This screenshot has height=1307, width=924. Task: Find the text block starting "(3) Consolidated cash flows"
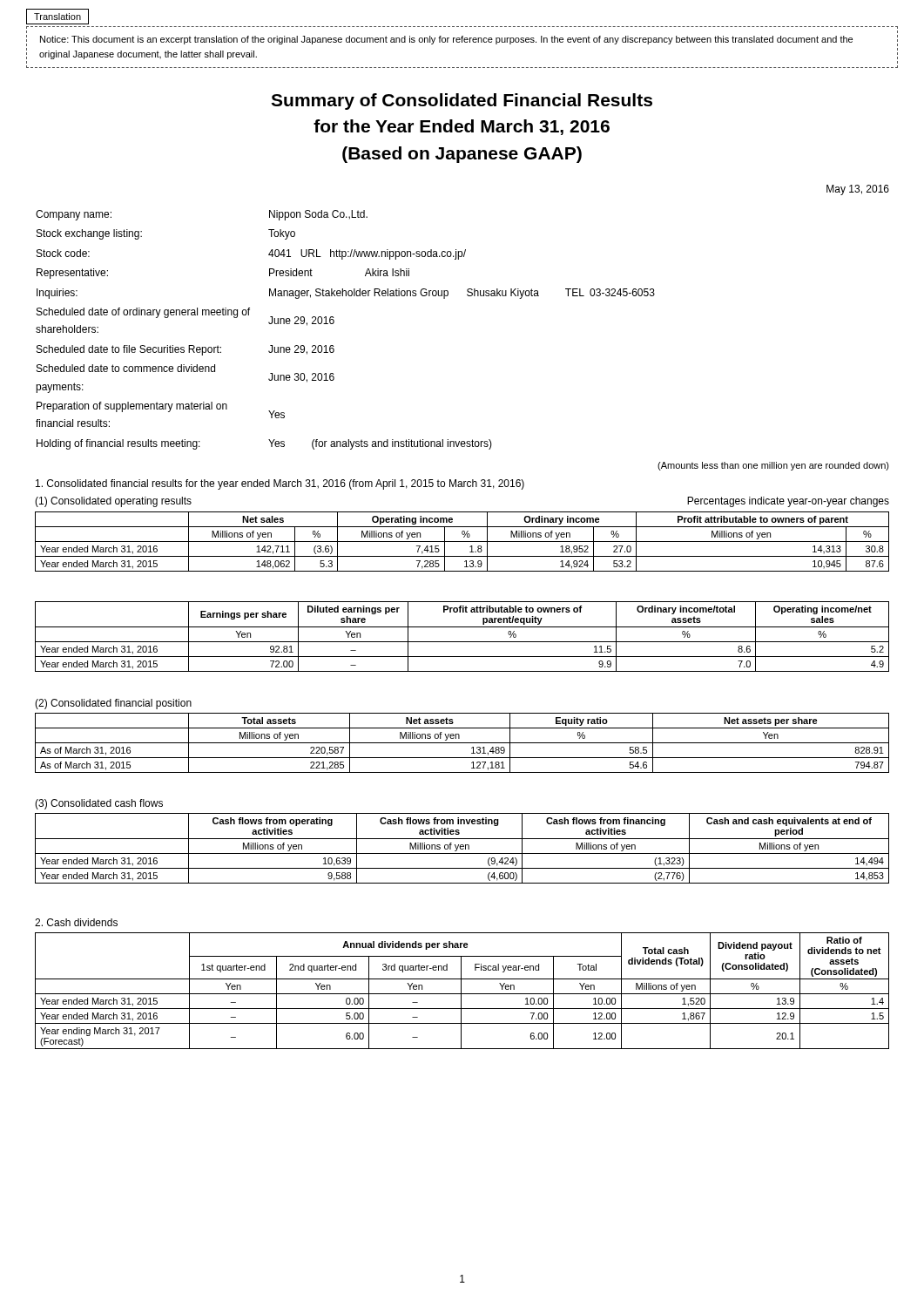(x=99, y=803)
